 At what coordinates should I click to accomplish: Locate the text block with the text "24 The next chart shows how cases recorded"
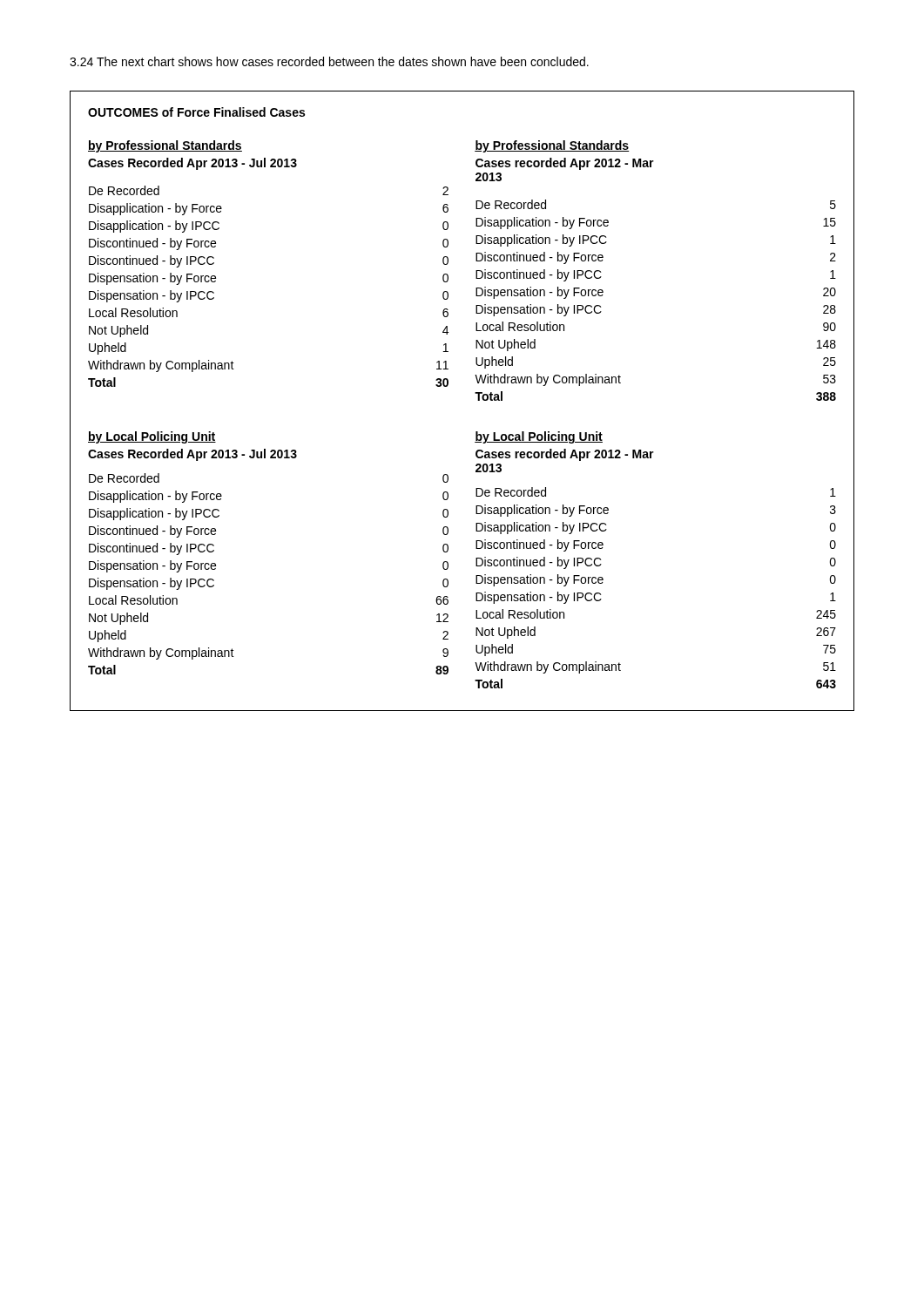(329, 62)
